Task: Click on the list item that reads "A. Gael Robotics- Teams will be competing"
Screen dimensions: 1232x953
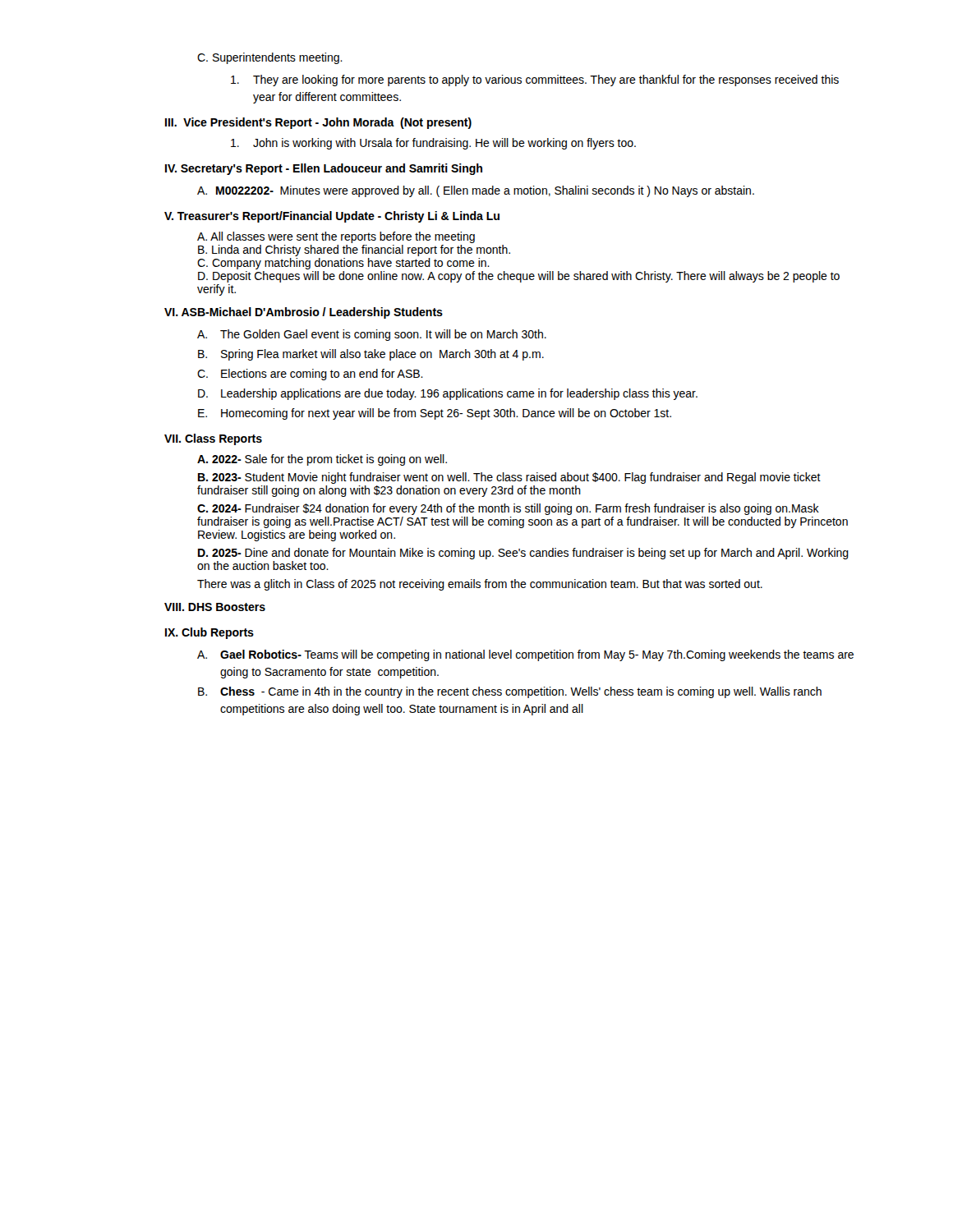Action: tap(526, 682)
